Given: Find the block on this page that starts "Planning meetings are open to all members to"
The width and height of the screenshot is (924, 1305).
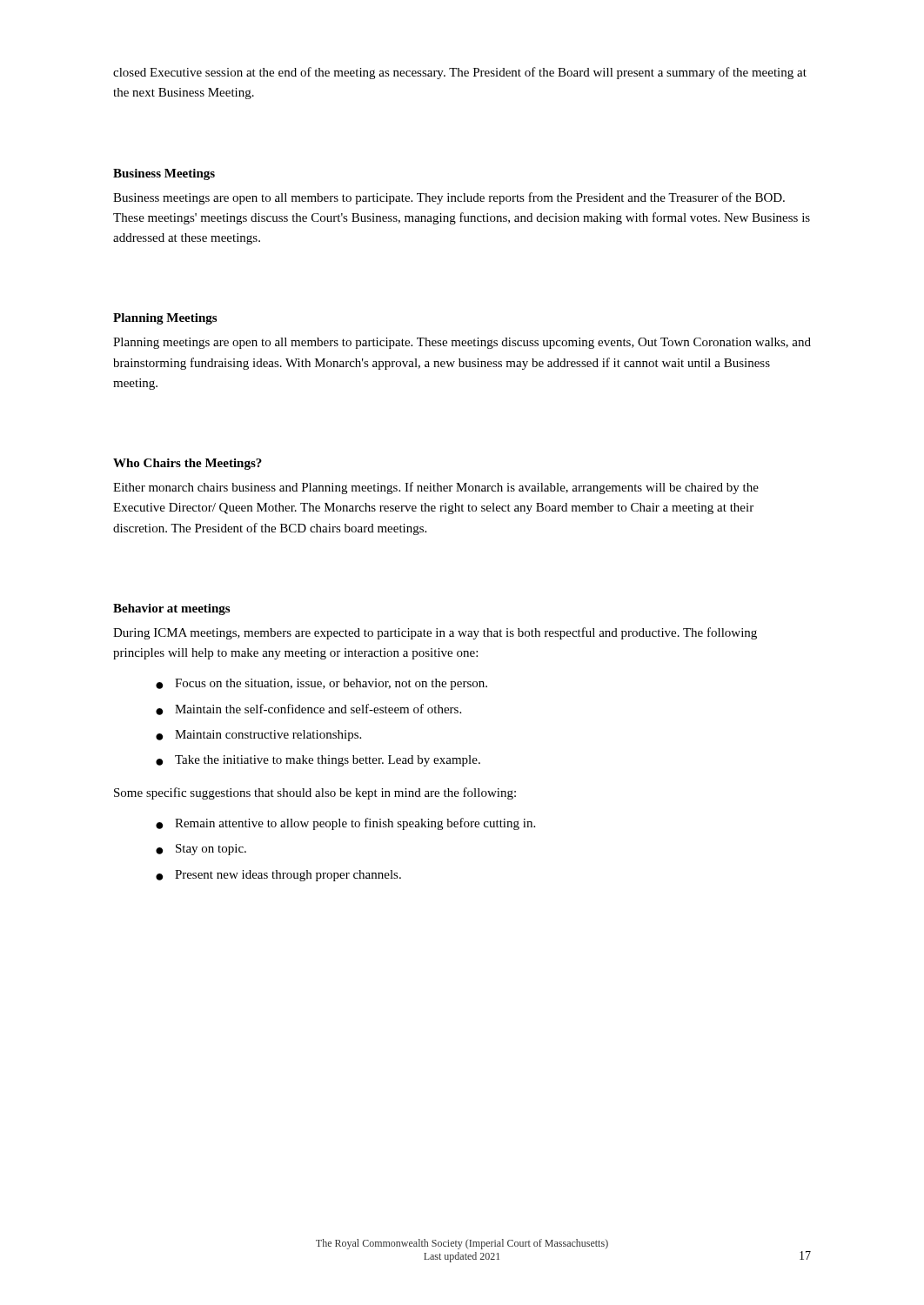Looking at the screenshot, I should click(462, 362).
